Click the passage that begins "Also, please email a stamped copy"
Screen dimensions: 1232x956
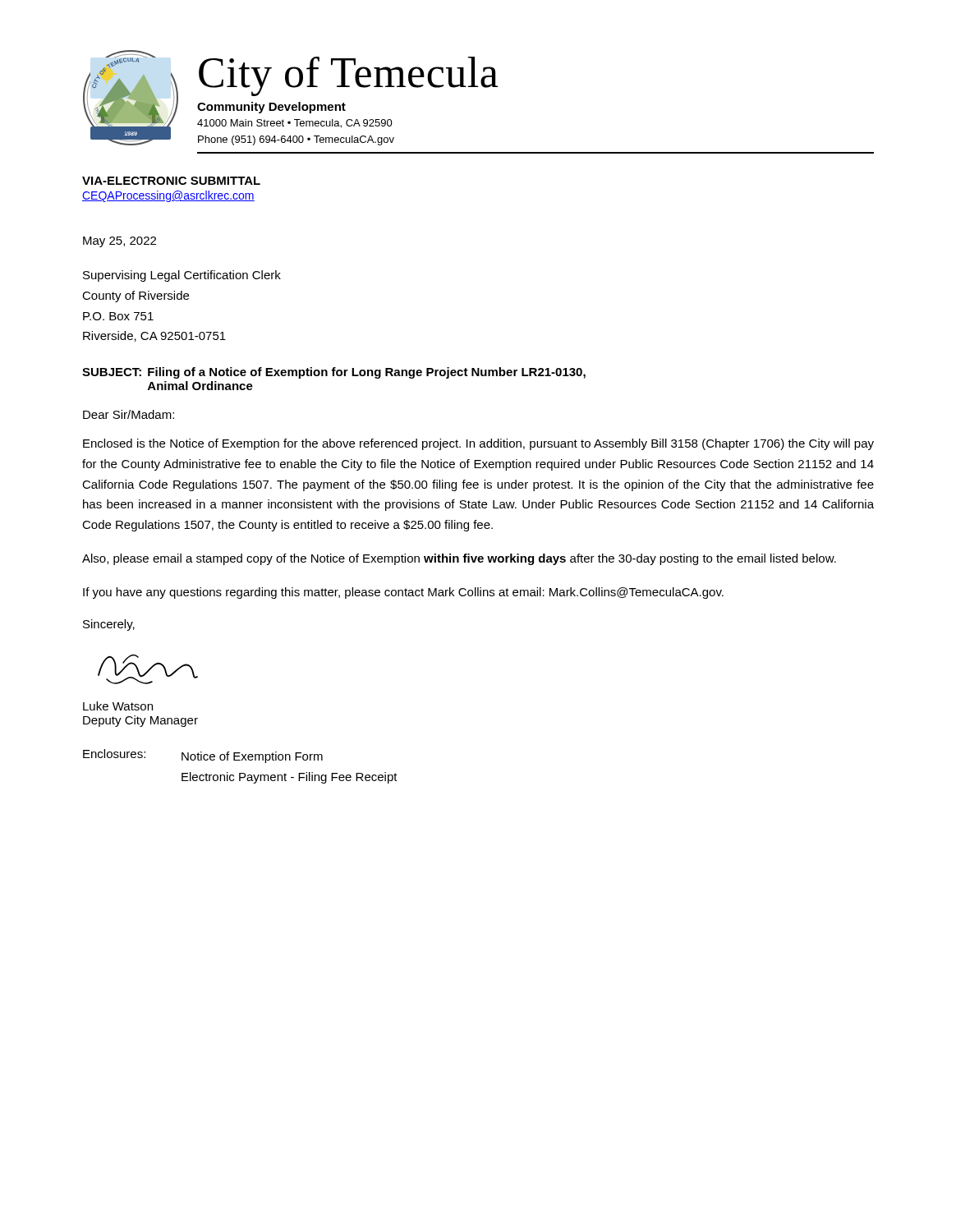coord(478,559)
